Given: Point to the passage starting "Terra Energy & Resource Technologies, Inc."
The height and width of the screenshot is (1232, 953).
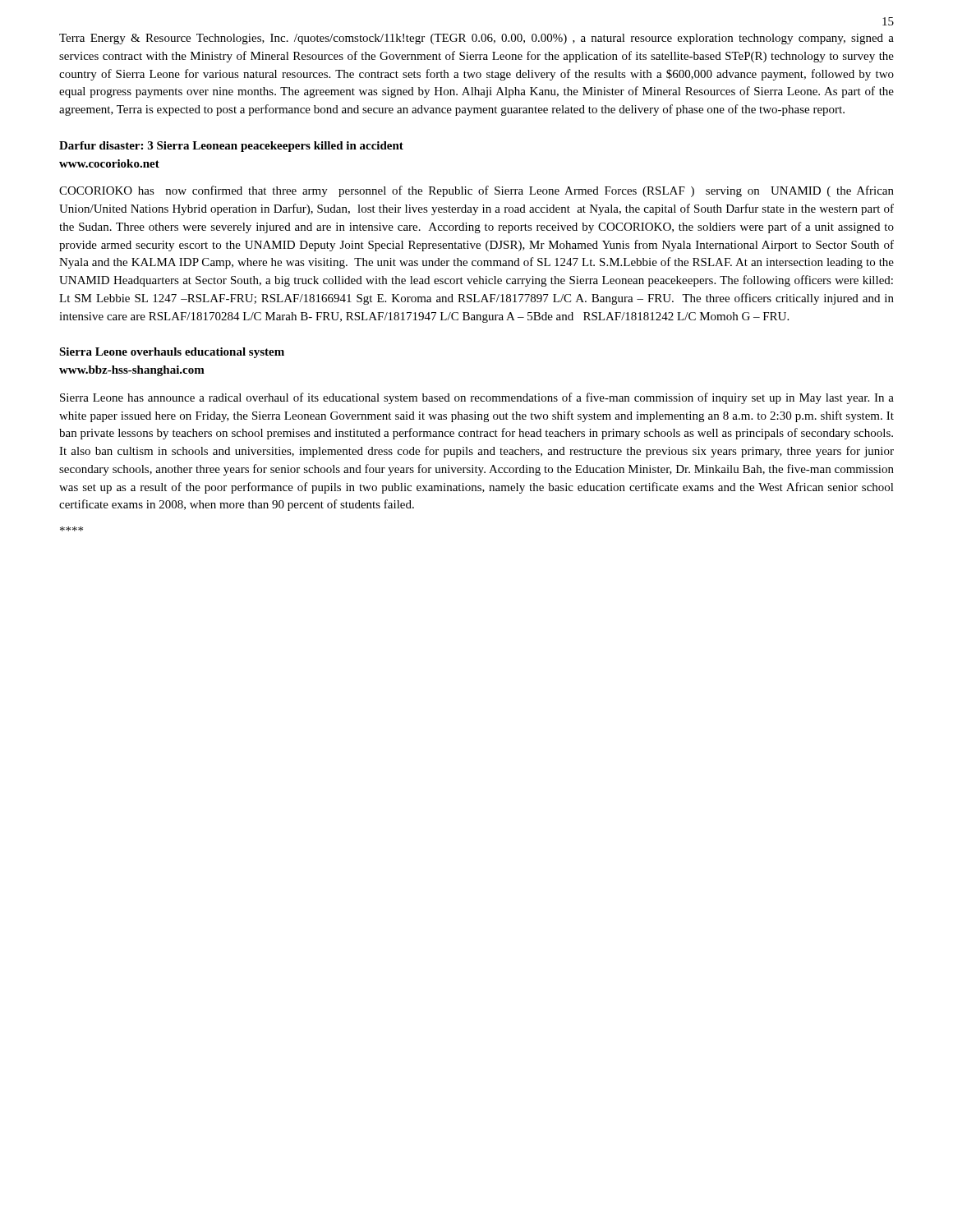Looking at the screenshot, I should [x=476, y=74].
